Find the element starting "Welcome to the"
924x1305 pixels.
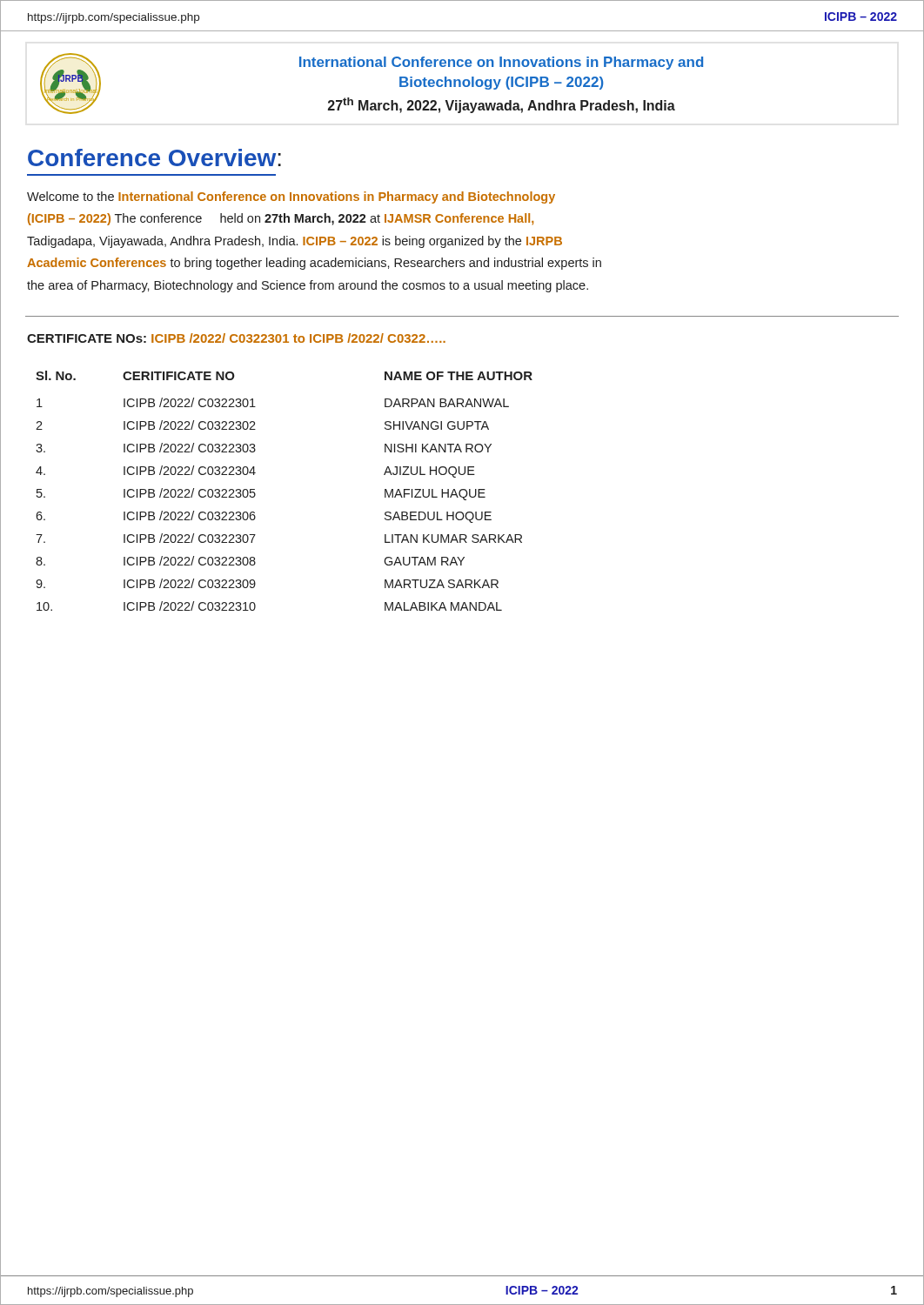click(x=314, y=241)
